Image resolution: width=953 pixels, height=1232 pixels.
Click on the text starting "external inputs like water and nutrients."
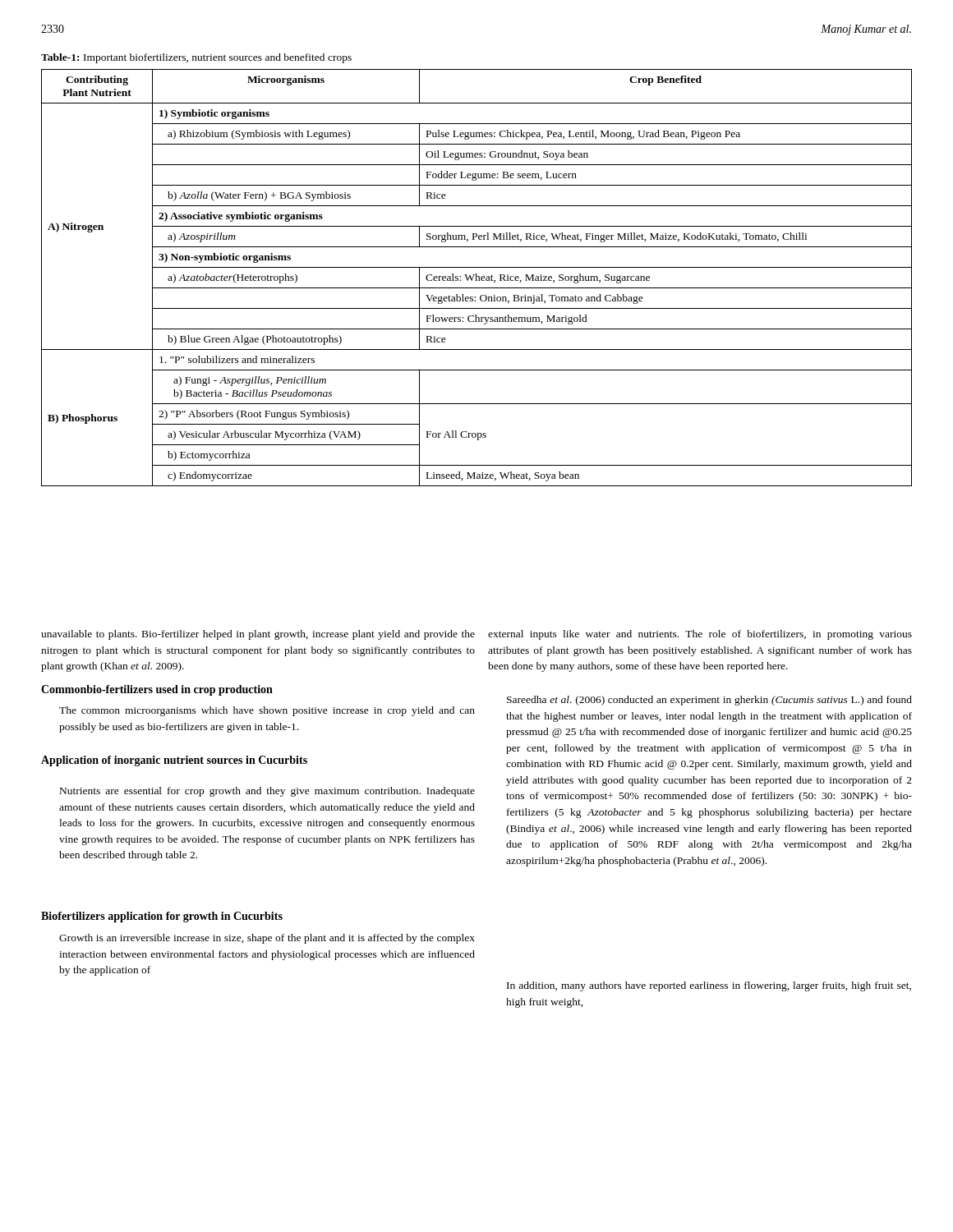[700, 650]
